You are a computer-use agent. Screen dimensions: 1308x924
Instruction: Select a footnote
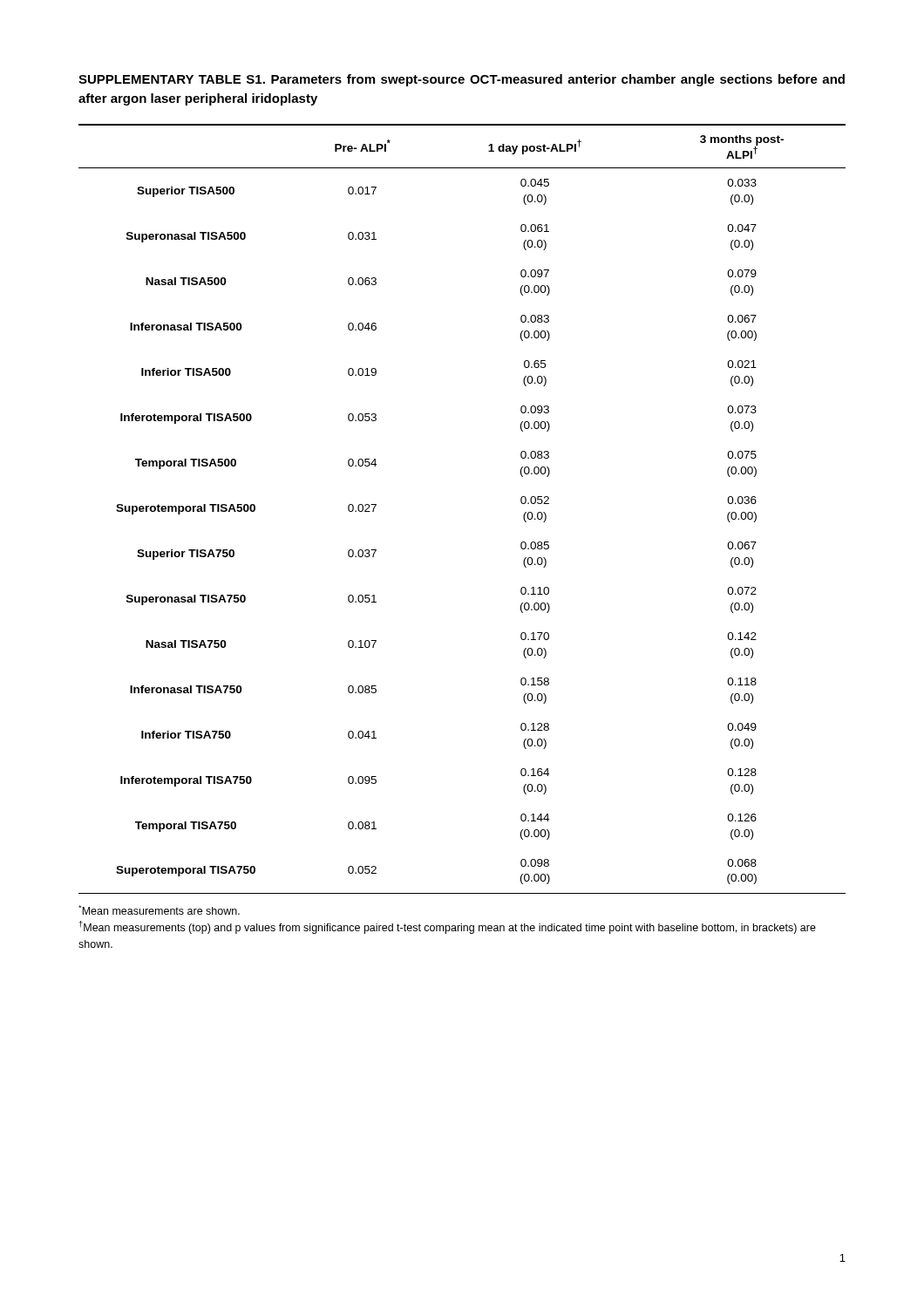[447, 927]
